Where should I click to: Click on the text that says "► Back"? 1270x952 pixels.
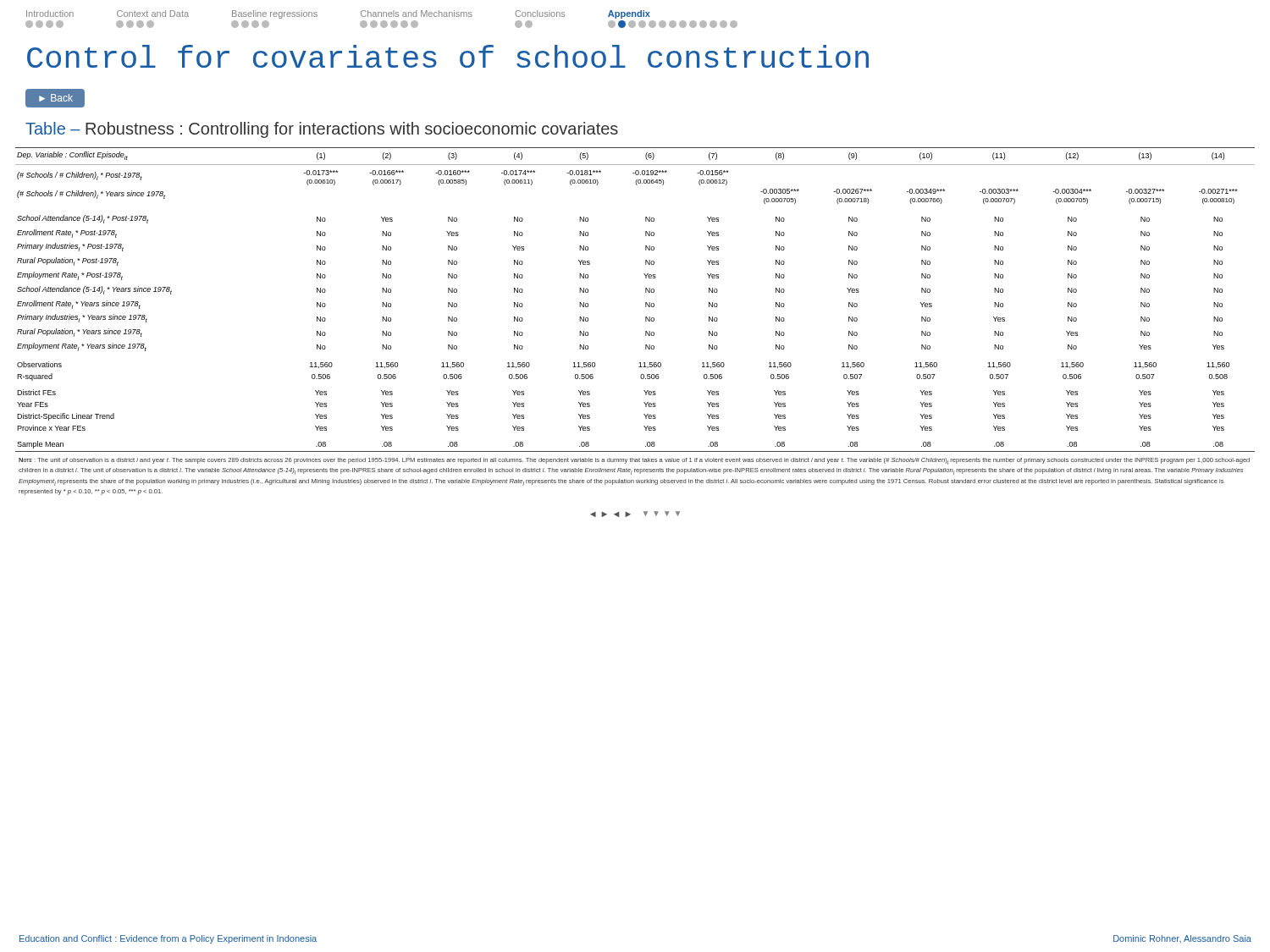pyautogui.click(x=55, y=98)
